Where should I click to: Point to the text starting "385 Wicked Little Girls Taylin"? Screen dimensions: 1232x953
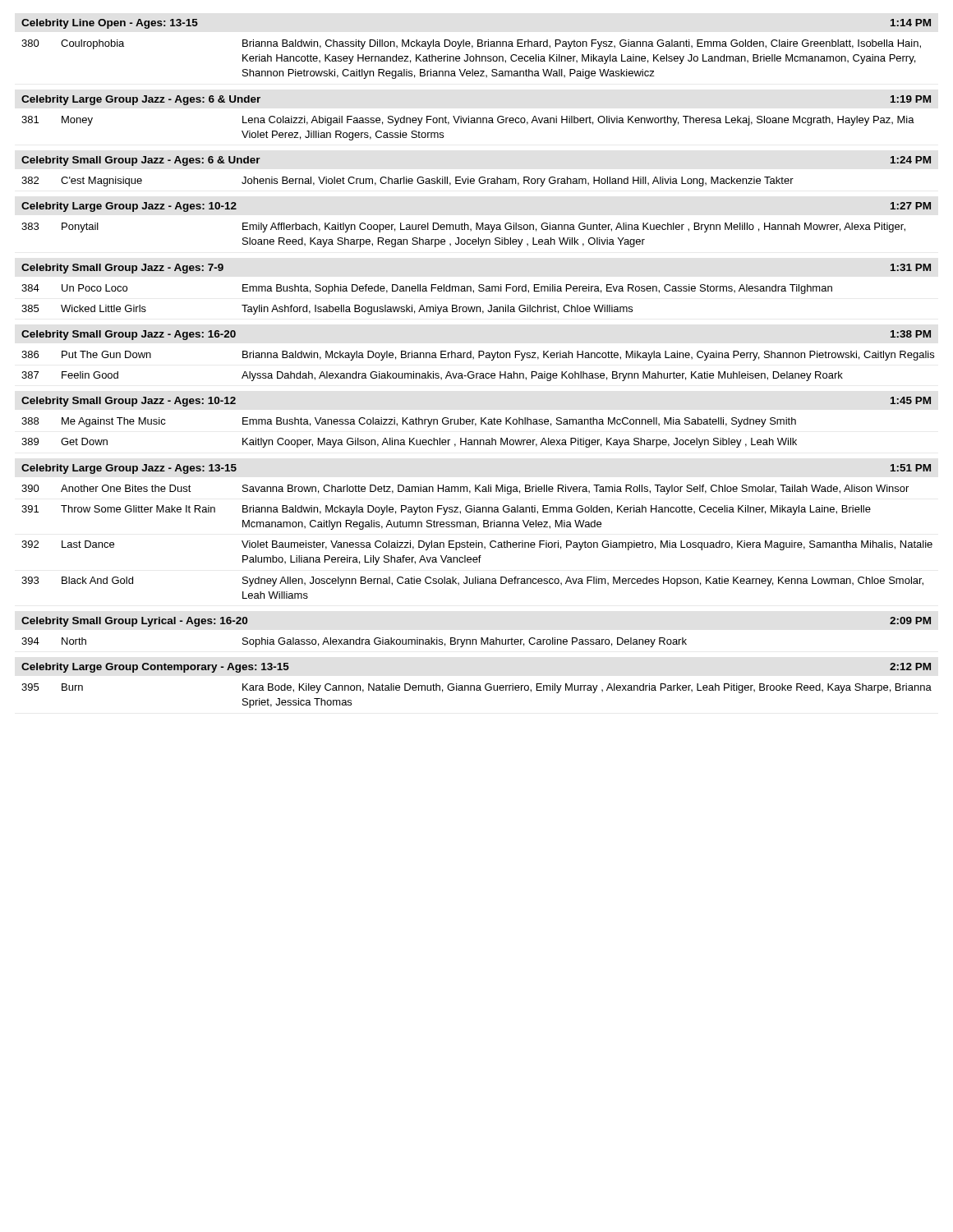point(476,309)
